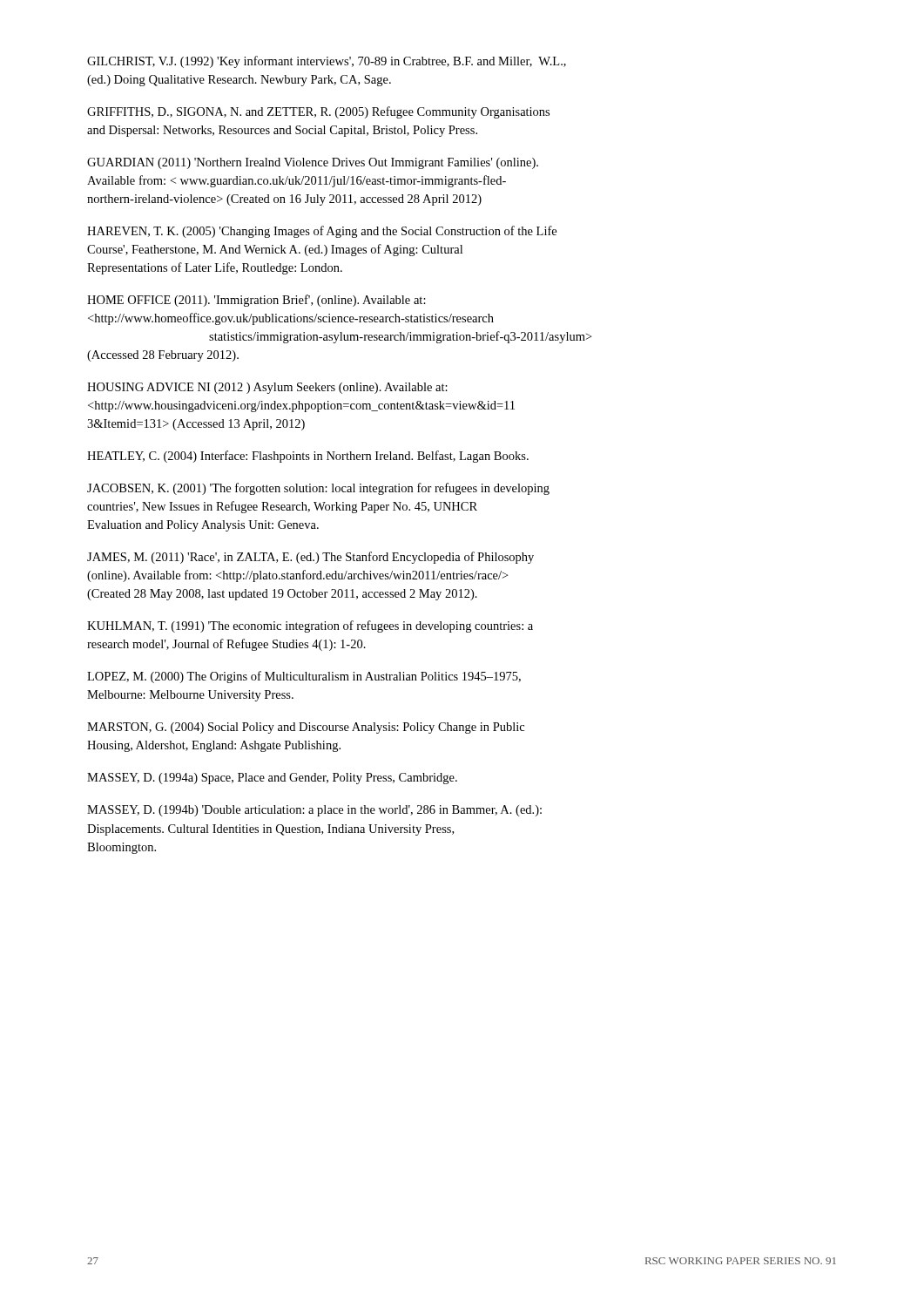The height and width of the screenshot is (1307, 924).
Task: Where is the passage that starts "HOUSING ADVICE NI (2012 )"?
Action: pos(462,406)
